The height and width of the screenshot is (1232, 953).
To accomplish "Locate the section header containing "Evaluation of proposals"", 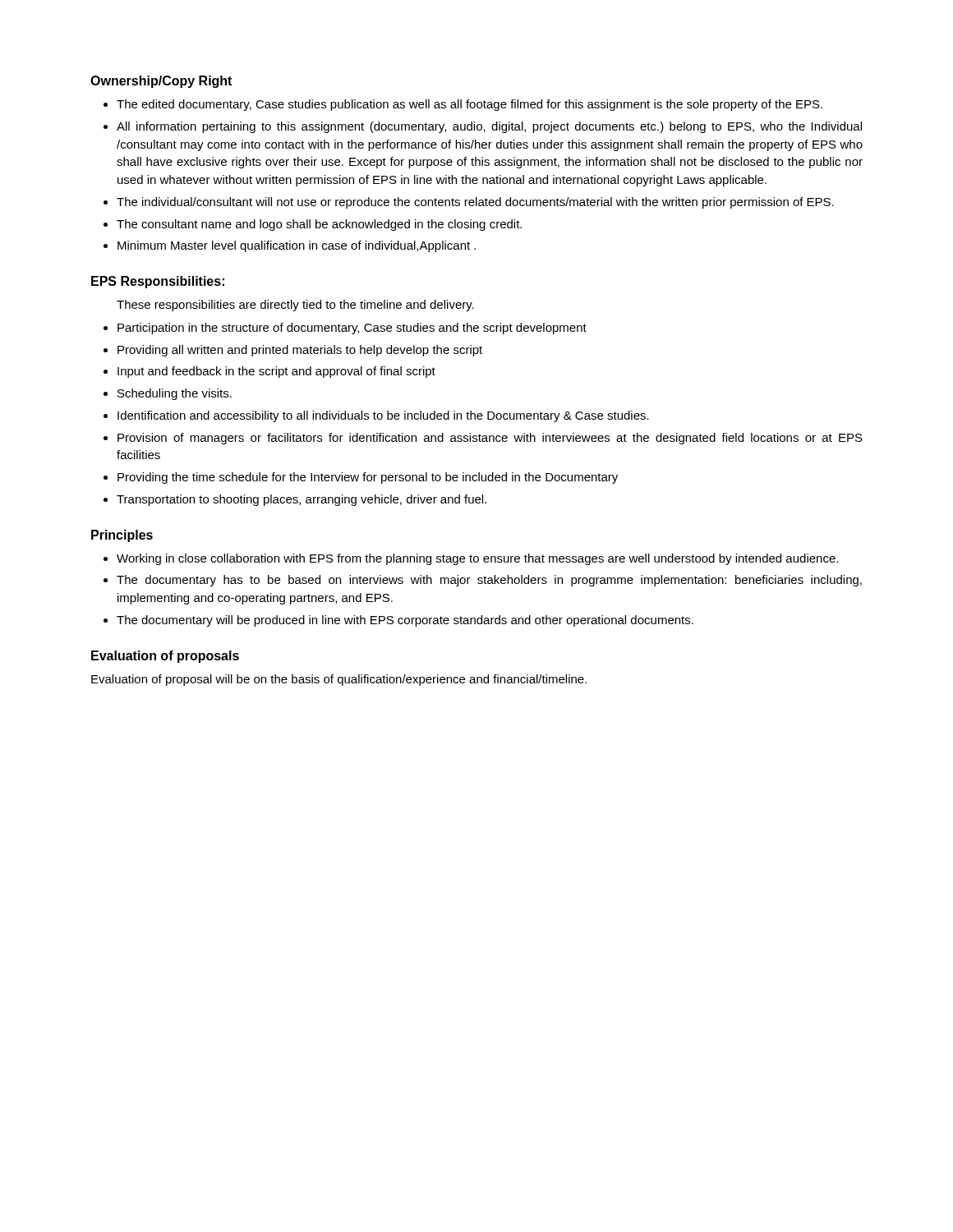I will click(165, 655).
